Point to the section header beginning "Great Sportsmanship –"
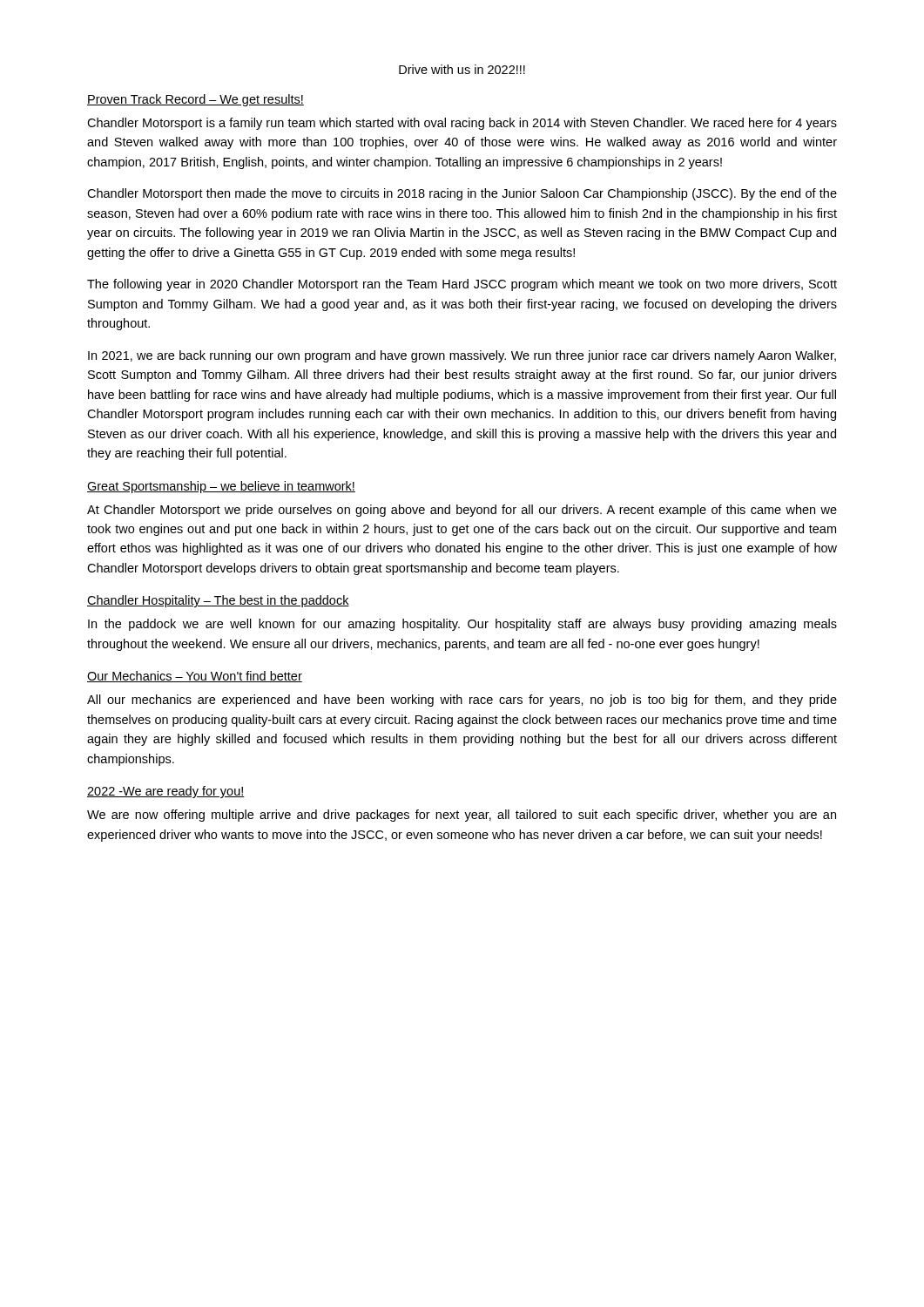 (221, 486)
